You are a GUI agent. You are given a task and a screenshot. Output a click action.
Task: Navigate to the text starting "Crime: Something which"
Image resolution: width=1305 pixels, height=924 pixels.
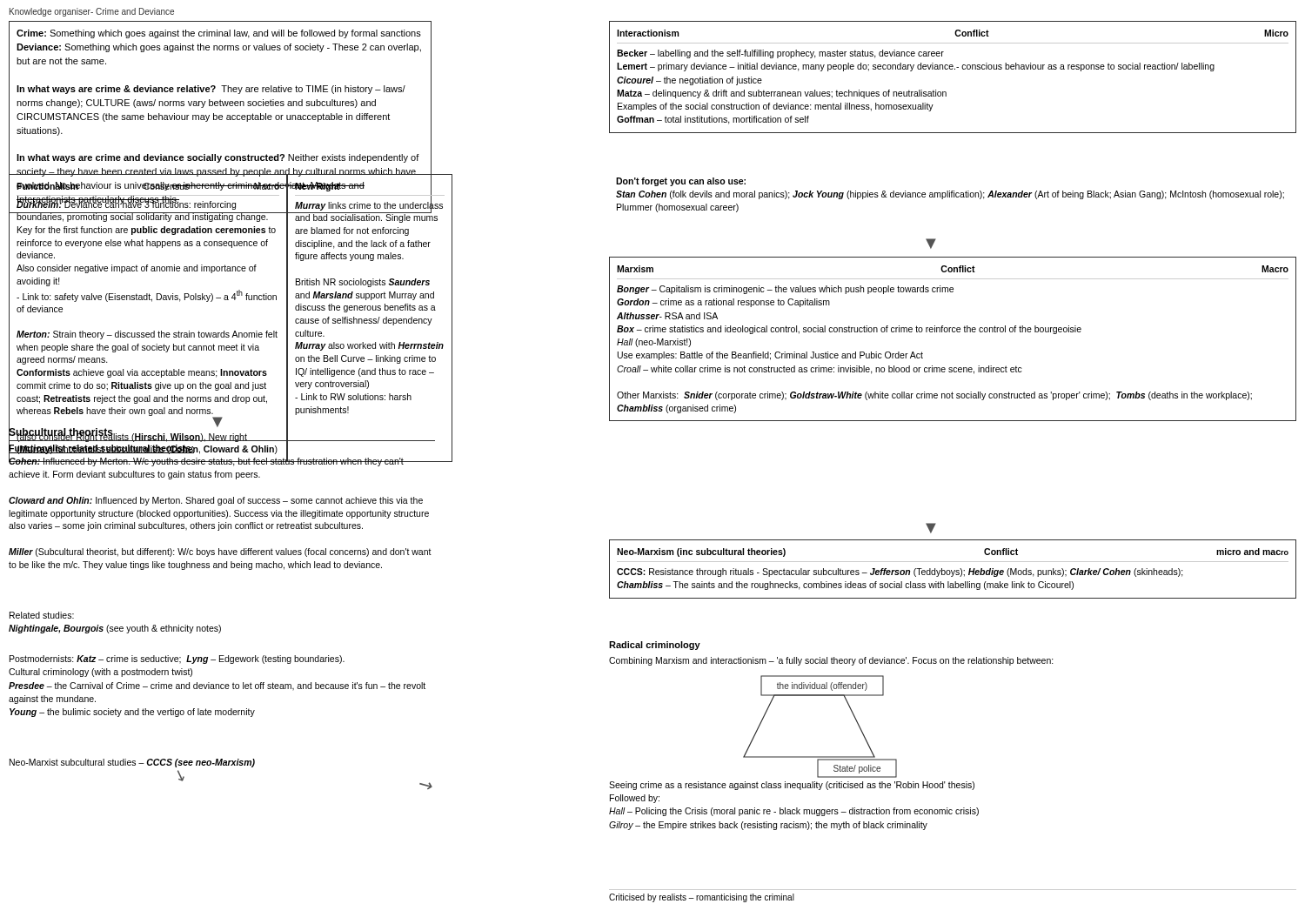click(x=219, y=116)
